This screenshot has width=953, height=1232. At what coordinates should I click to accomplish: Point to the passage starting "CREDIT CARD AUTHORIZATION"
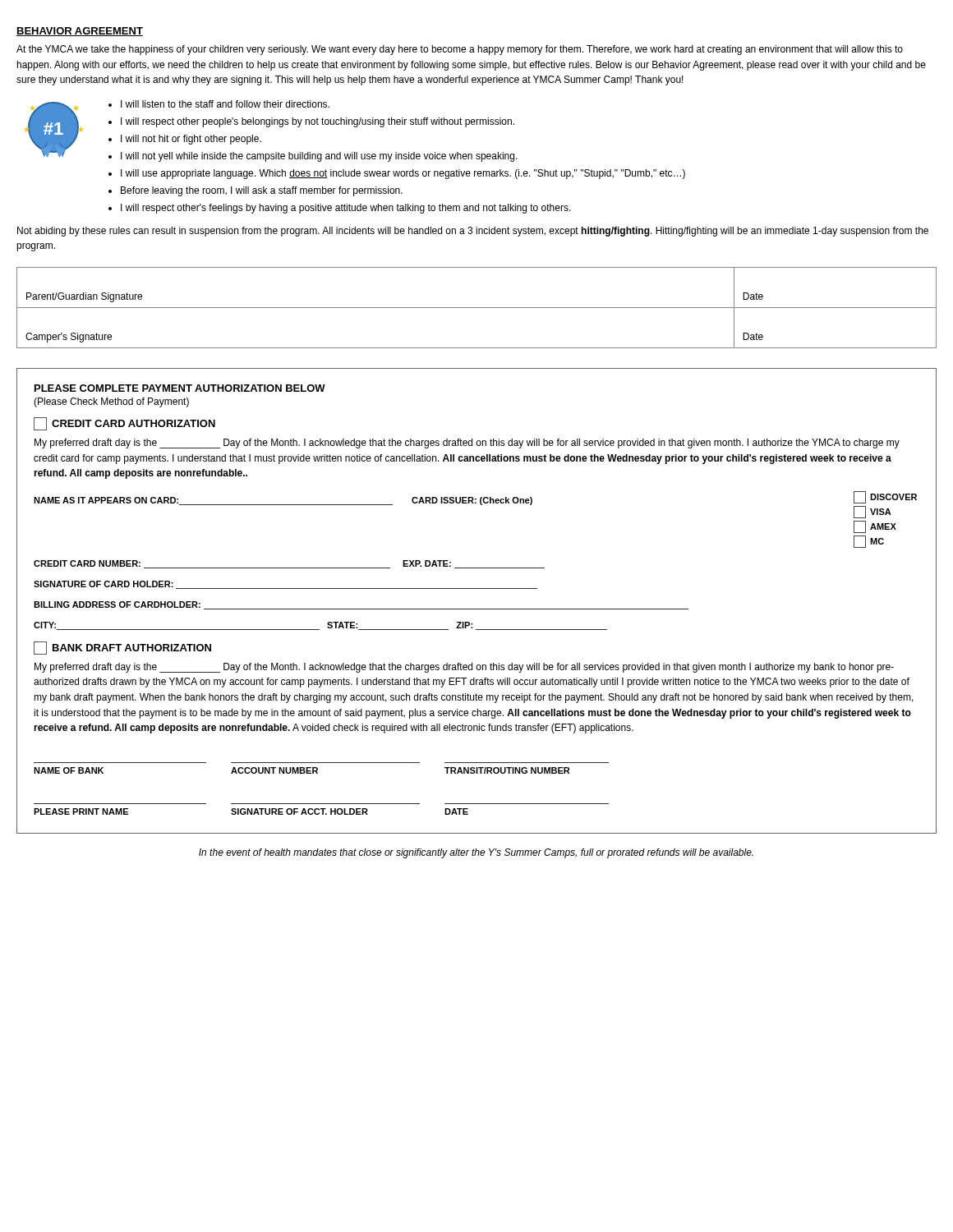click(x=134, y=424)
